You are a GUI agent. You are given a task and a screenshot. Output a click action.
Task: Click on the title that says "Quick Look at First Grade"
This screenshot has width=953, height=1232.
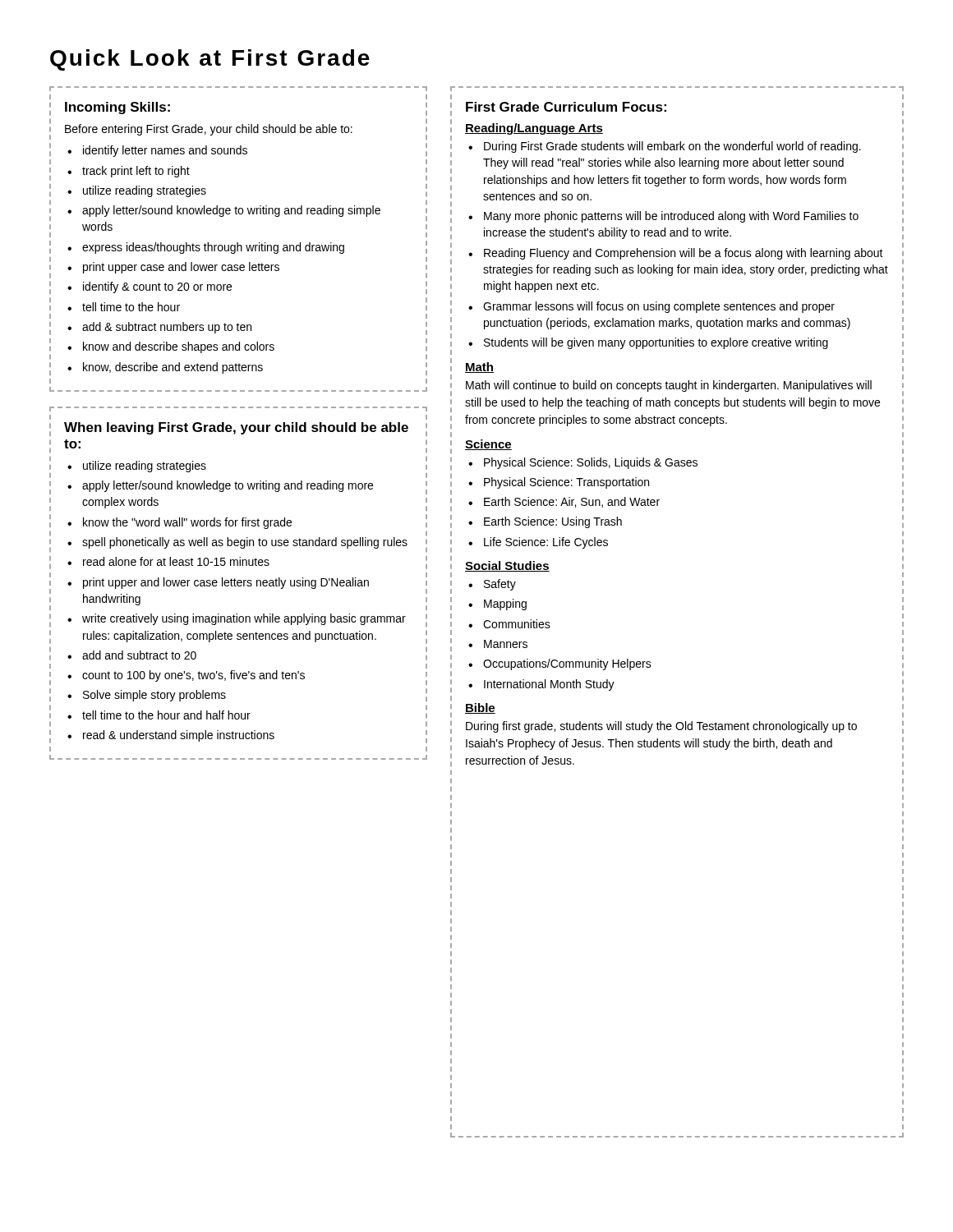click(210, 58)
